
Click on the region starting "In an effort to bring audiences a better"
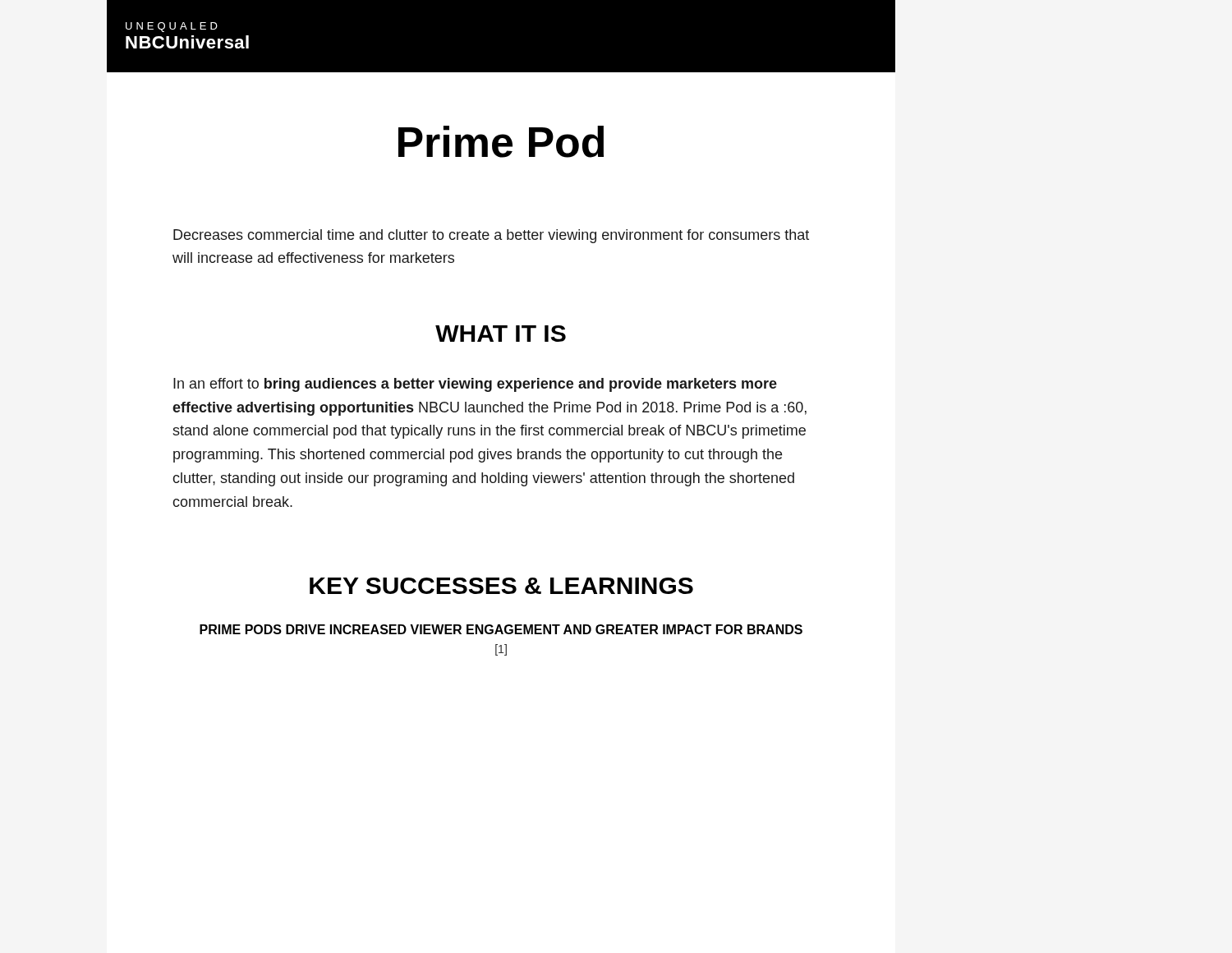[x=490, y=443]
